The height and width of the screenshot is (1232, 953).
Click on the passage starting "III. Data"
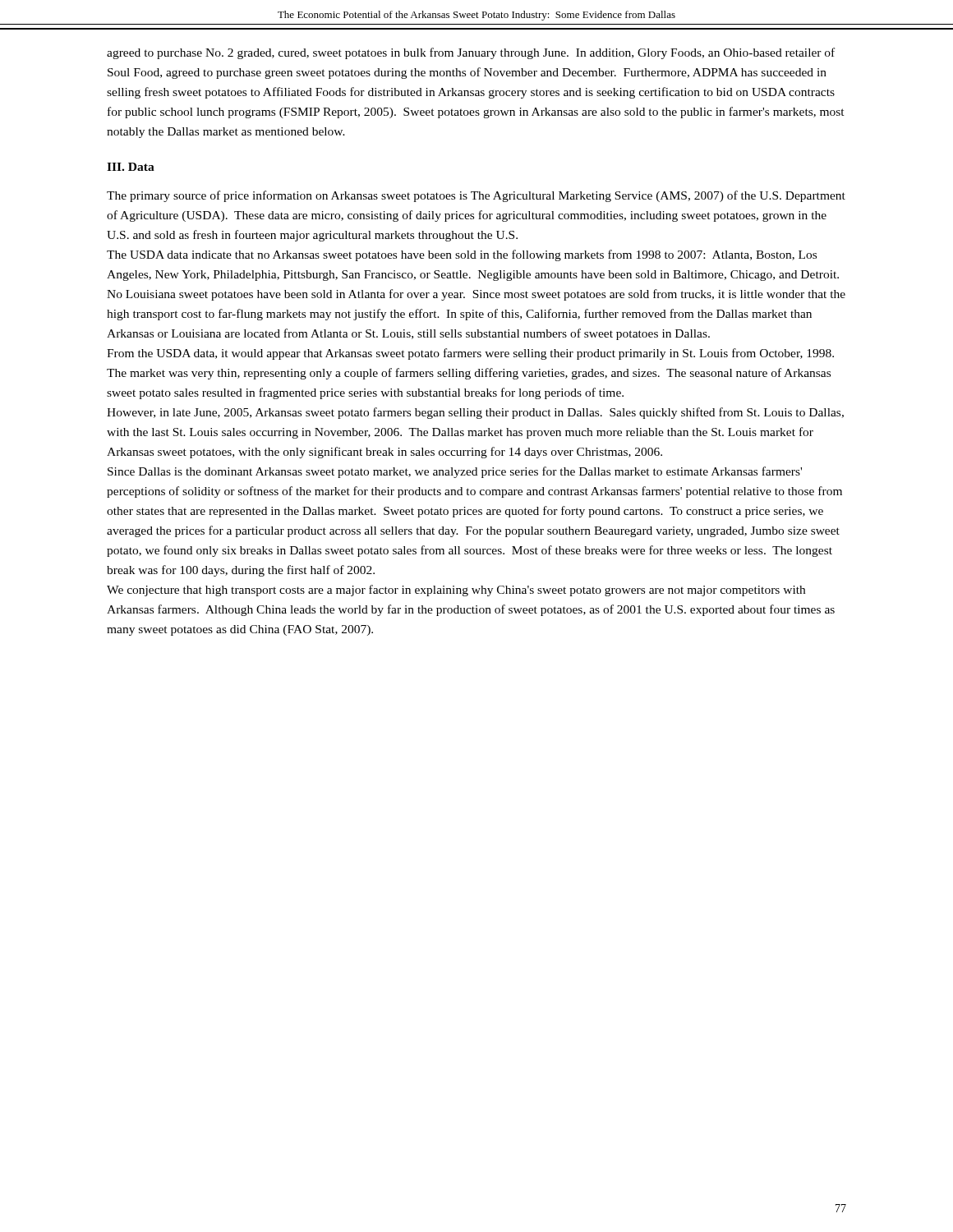pos(131,166)
